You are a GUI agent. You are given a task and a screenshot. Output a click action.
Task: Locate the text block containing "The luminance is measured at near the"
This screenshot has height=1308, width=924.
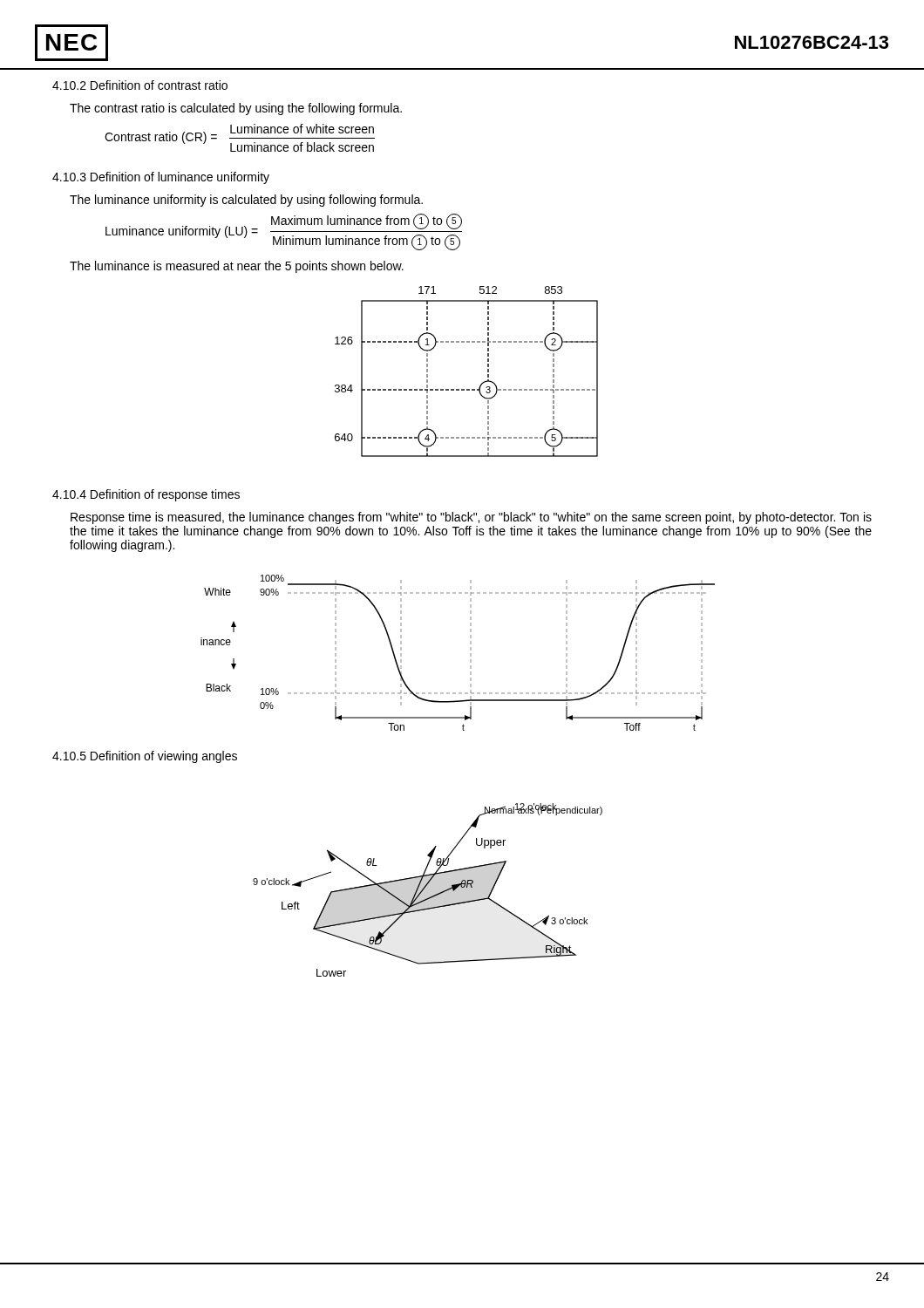click(x=237, y=266)
